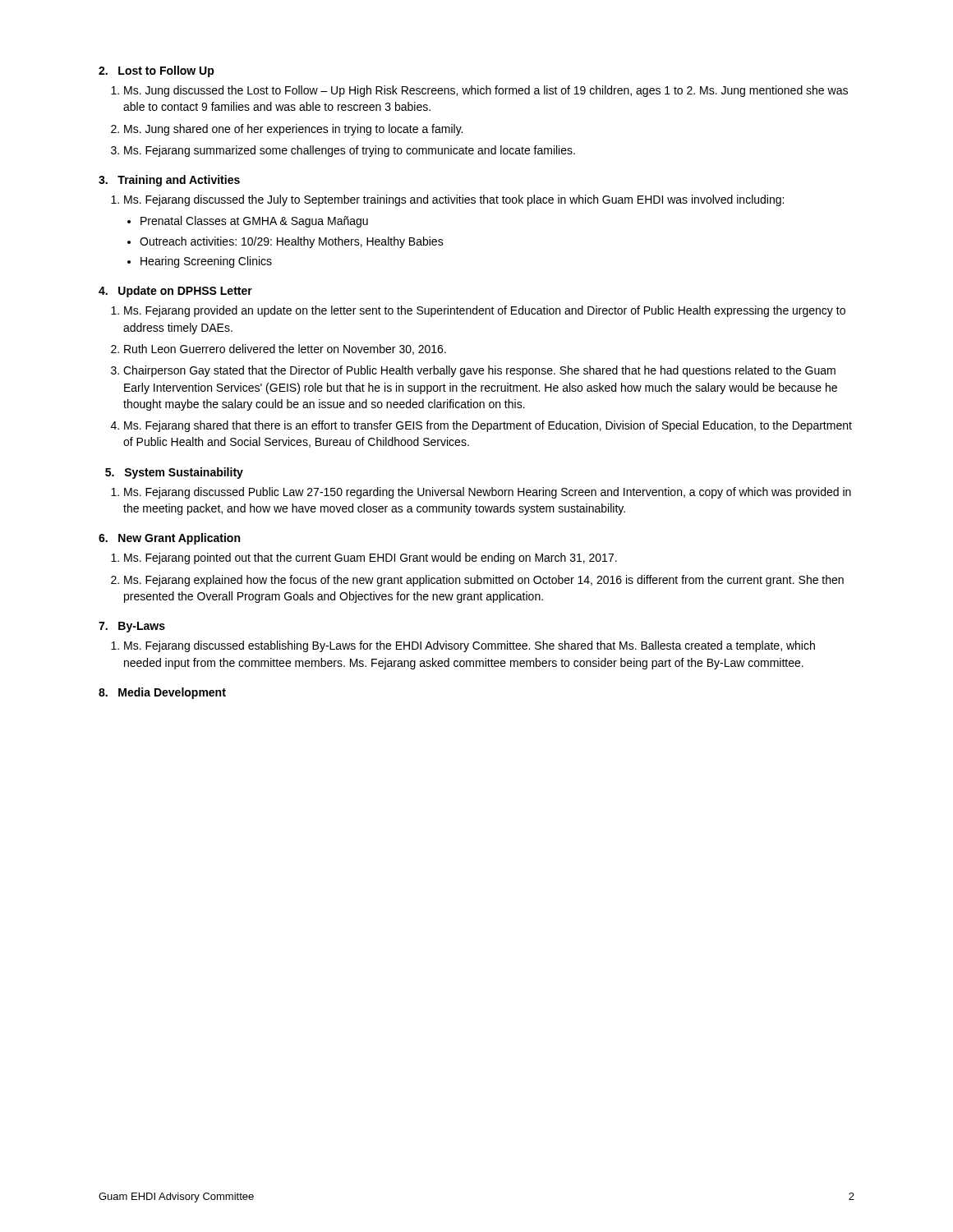Point to the block beginning "Ms. Jung discussed the"
953x1232 pixels.
(486, 99)
